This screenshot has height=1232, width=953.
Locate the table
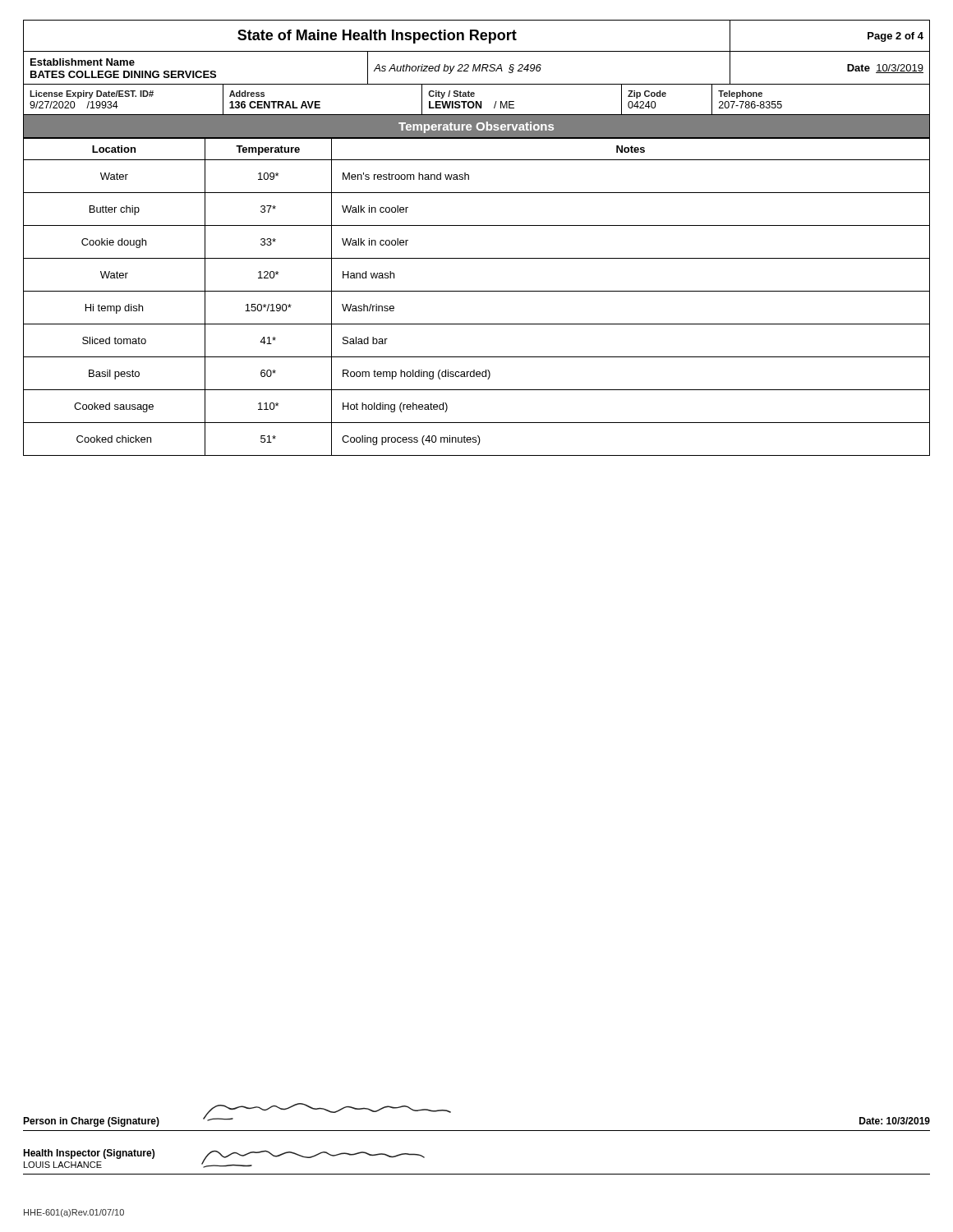(x=476, y=297)
